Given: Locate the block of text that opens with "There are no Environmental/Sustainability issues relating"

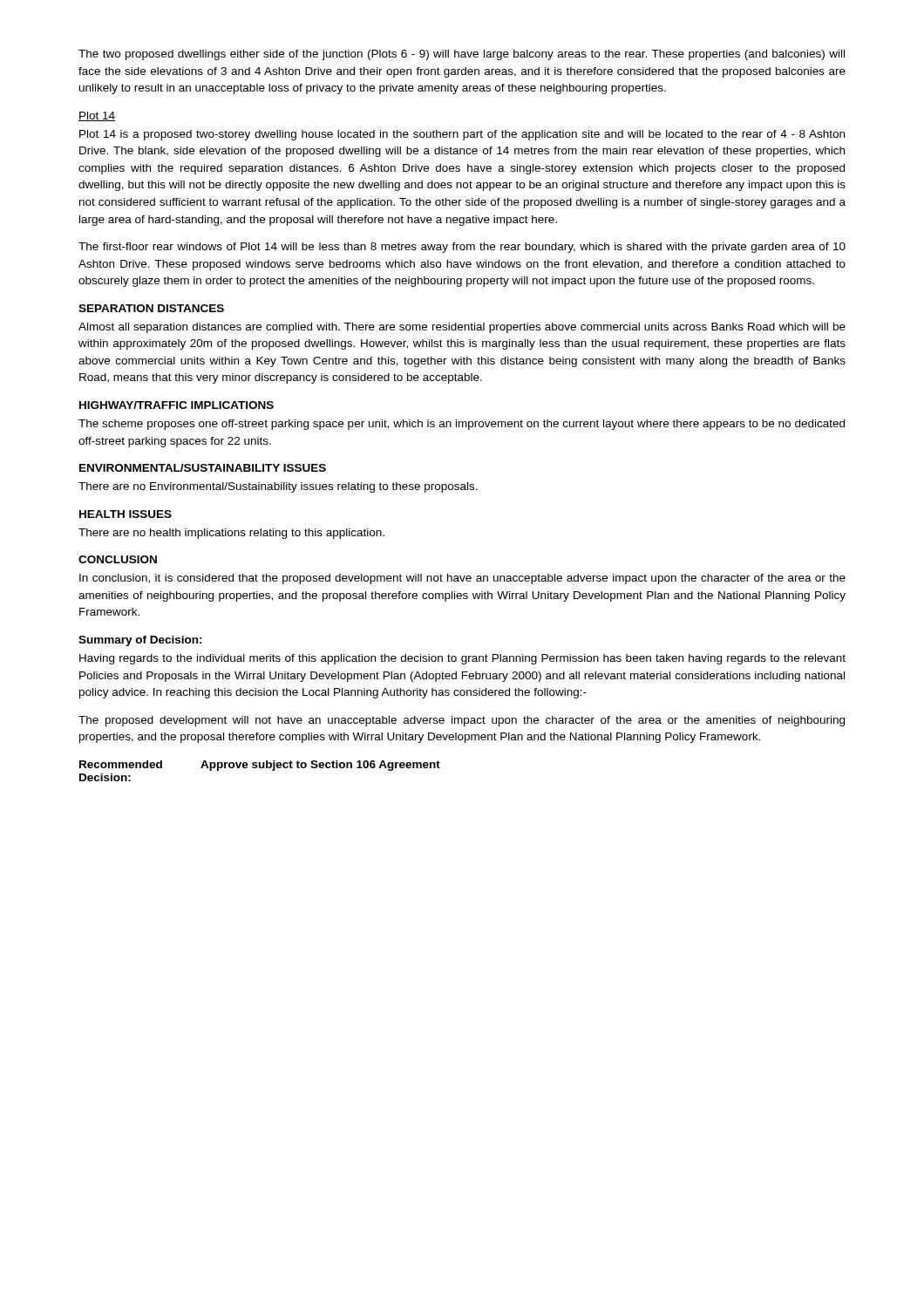Looking at the screenshot, I should click(278, 486).
